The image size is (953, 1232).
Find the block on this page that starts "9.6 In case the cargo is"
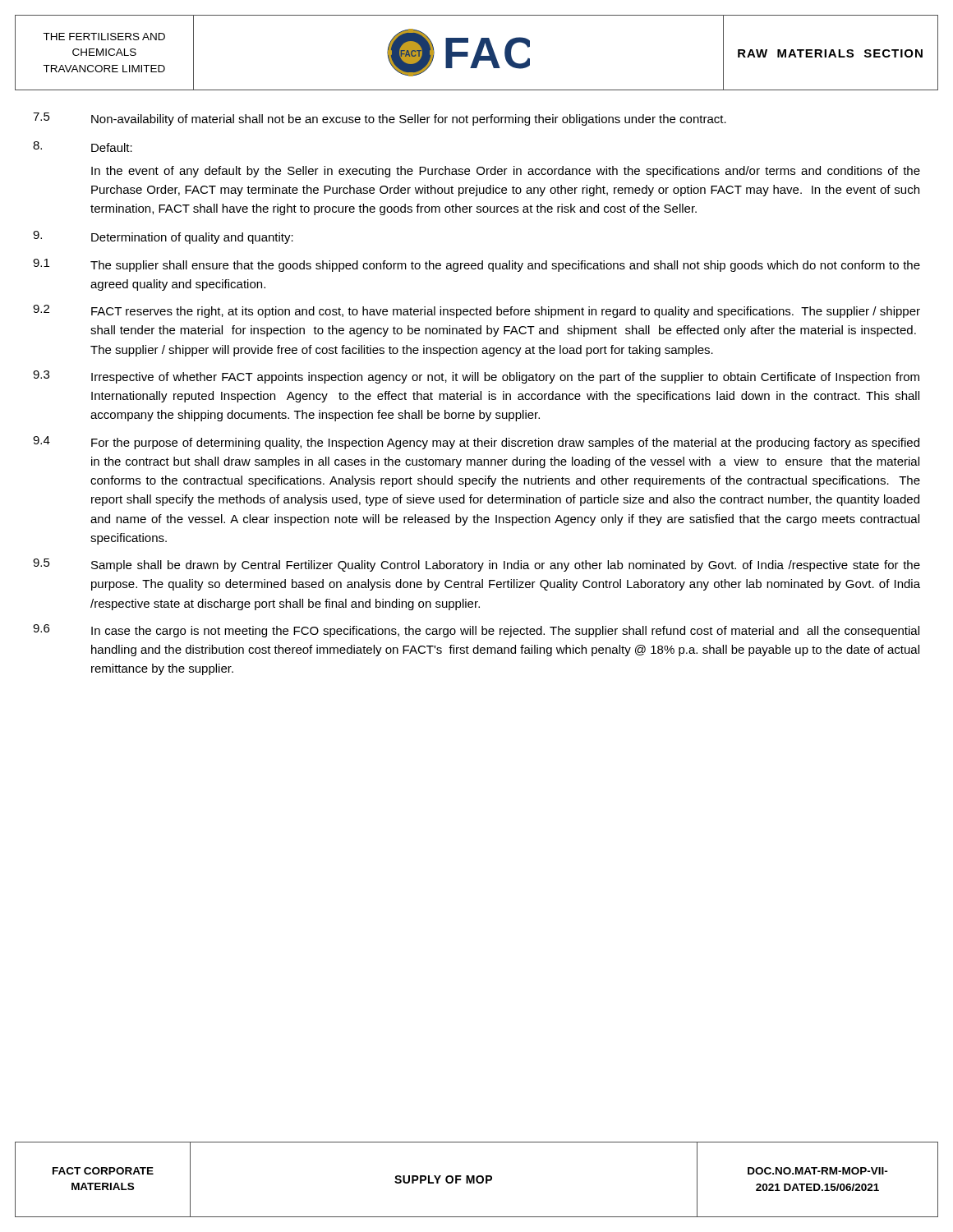476,649
